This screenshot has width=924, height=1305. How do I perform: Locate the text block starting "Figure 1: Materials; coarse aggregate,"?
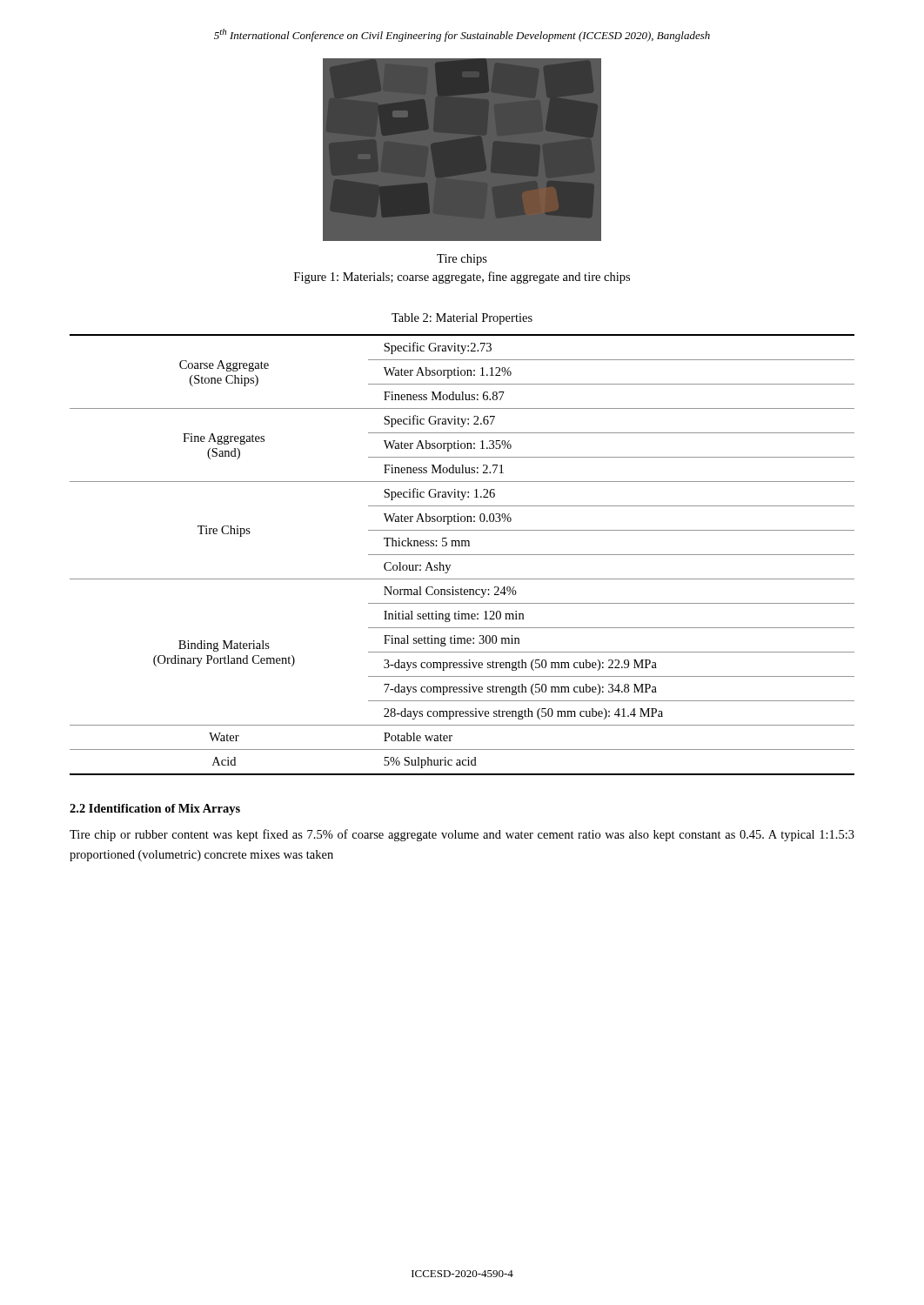tap(462, 277)
